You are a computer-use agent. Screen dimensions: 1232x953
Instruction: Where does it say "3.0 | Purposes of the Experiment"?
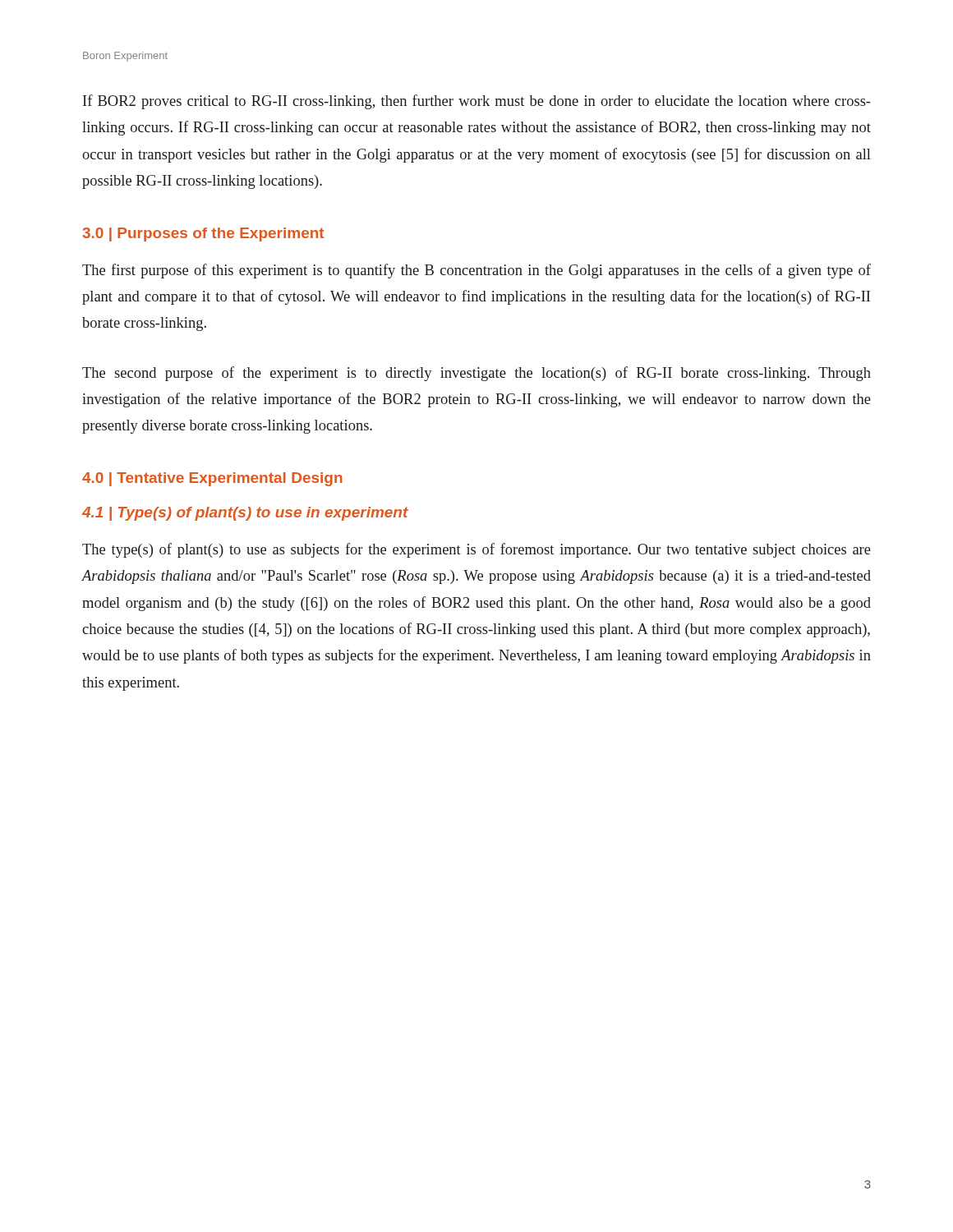(203, 232)
